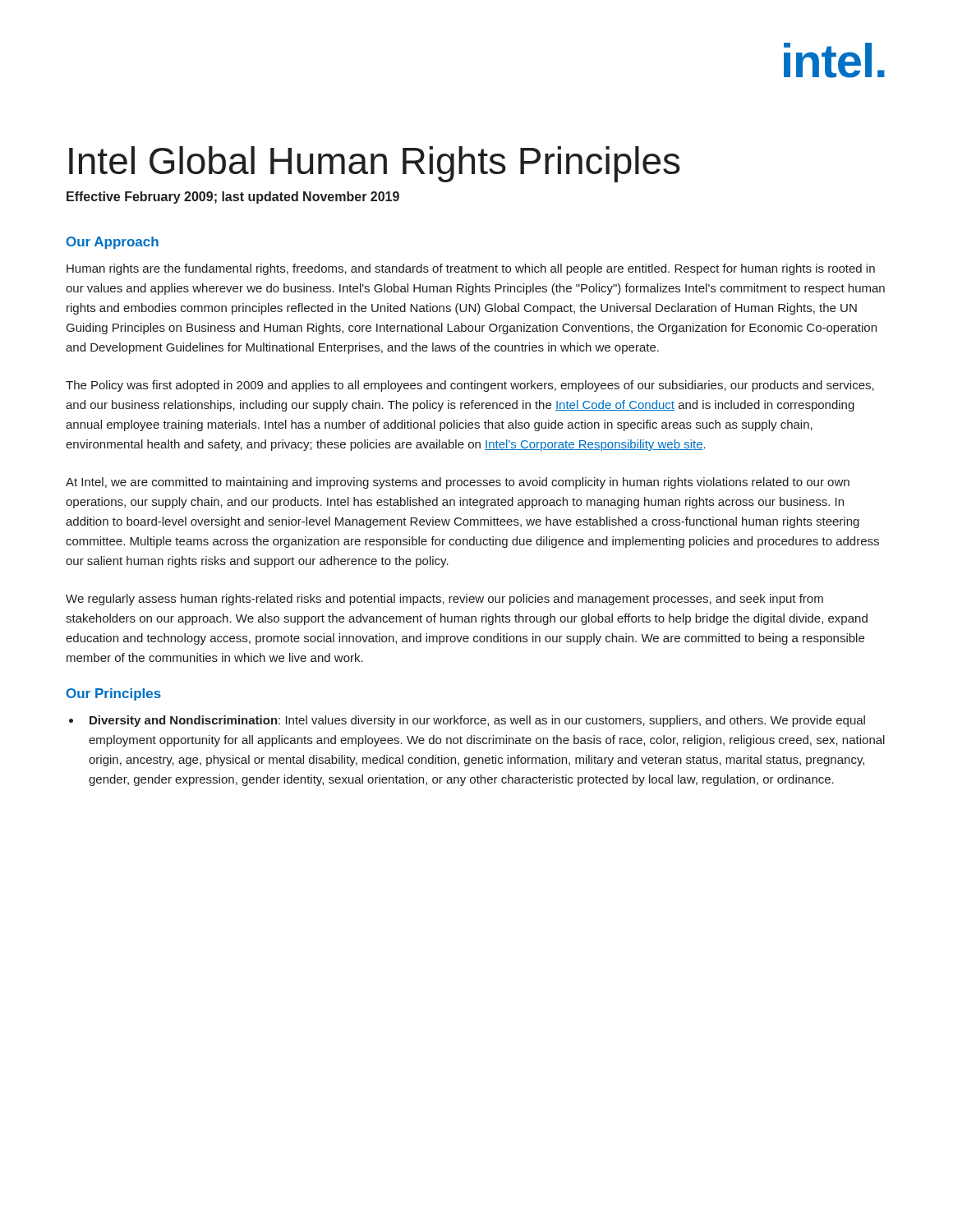The height and width of the screenshot is (1232, 953).
Task: Navigate to the text block starting "Effective February 2009; last"
Action: pyautogui.click(x=233, y=198)
